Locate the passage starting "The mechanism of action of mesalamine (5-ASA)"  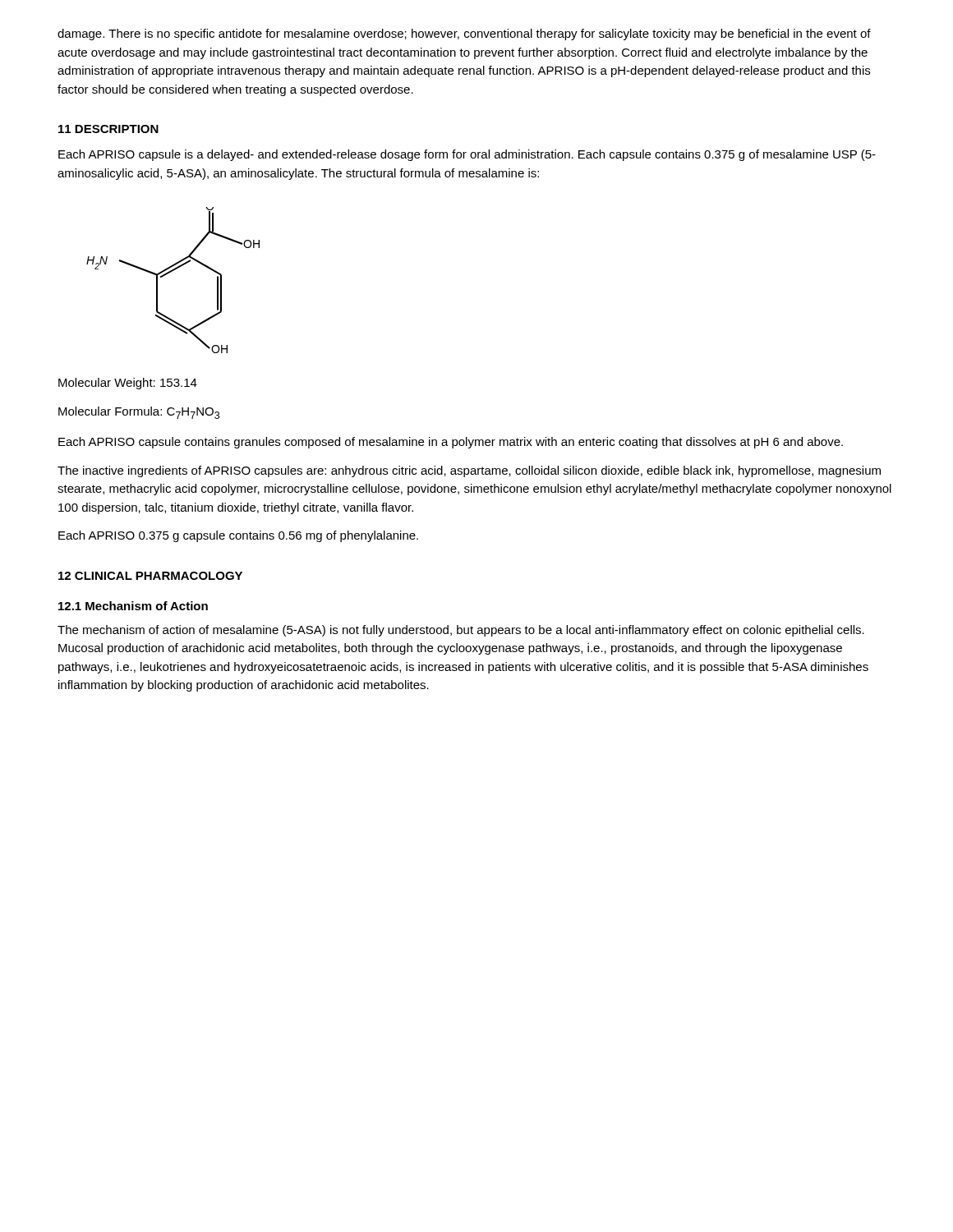click(x=476, y=658)
